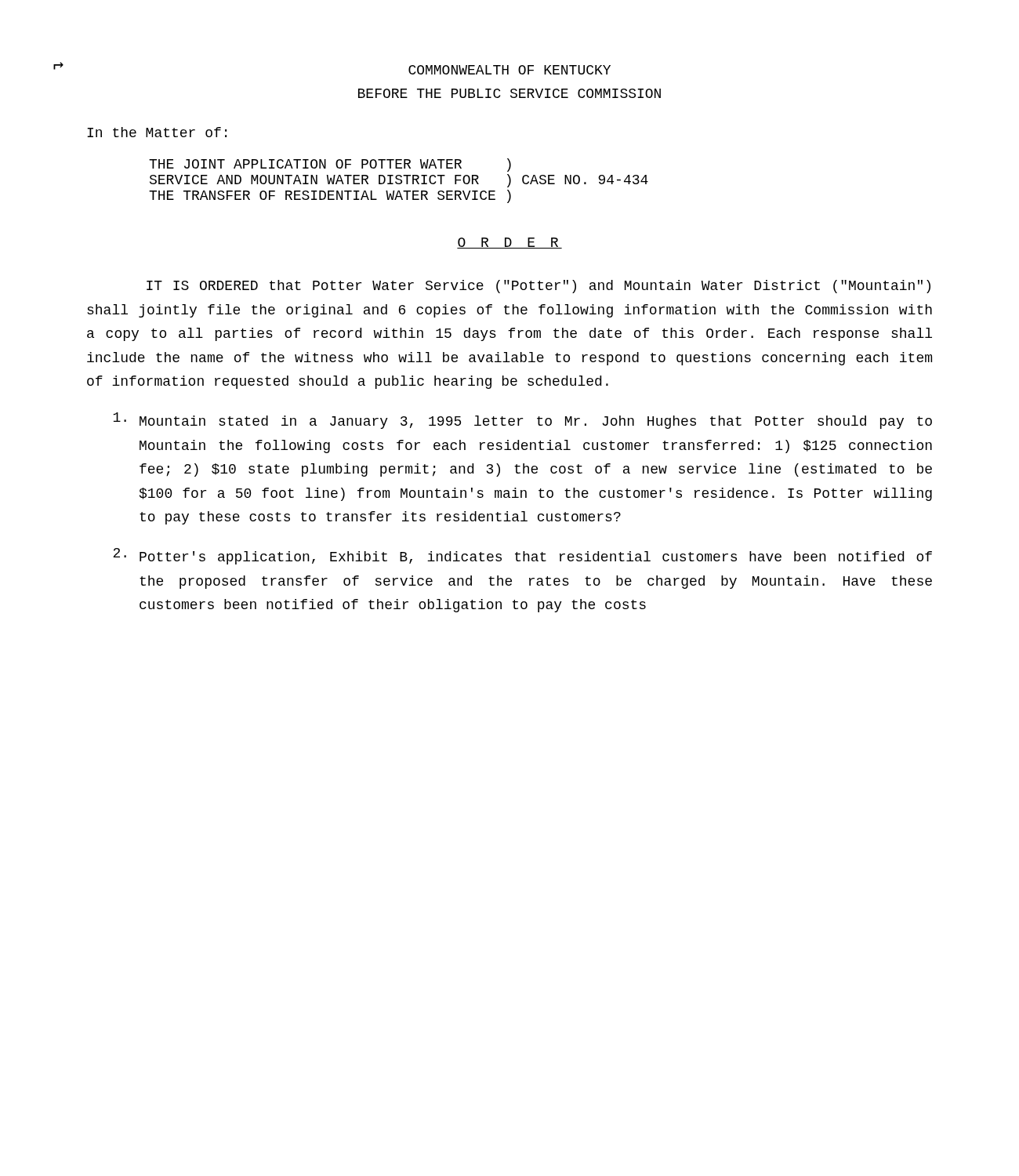Point to the text starting "In the Matter"
This screenshot has height=1176, width=1019.
click(x=158, y=133)
